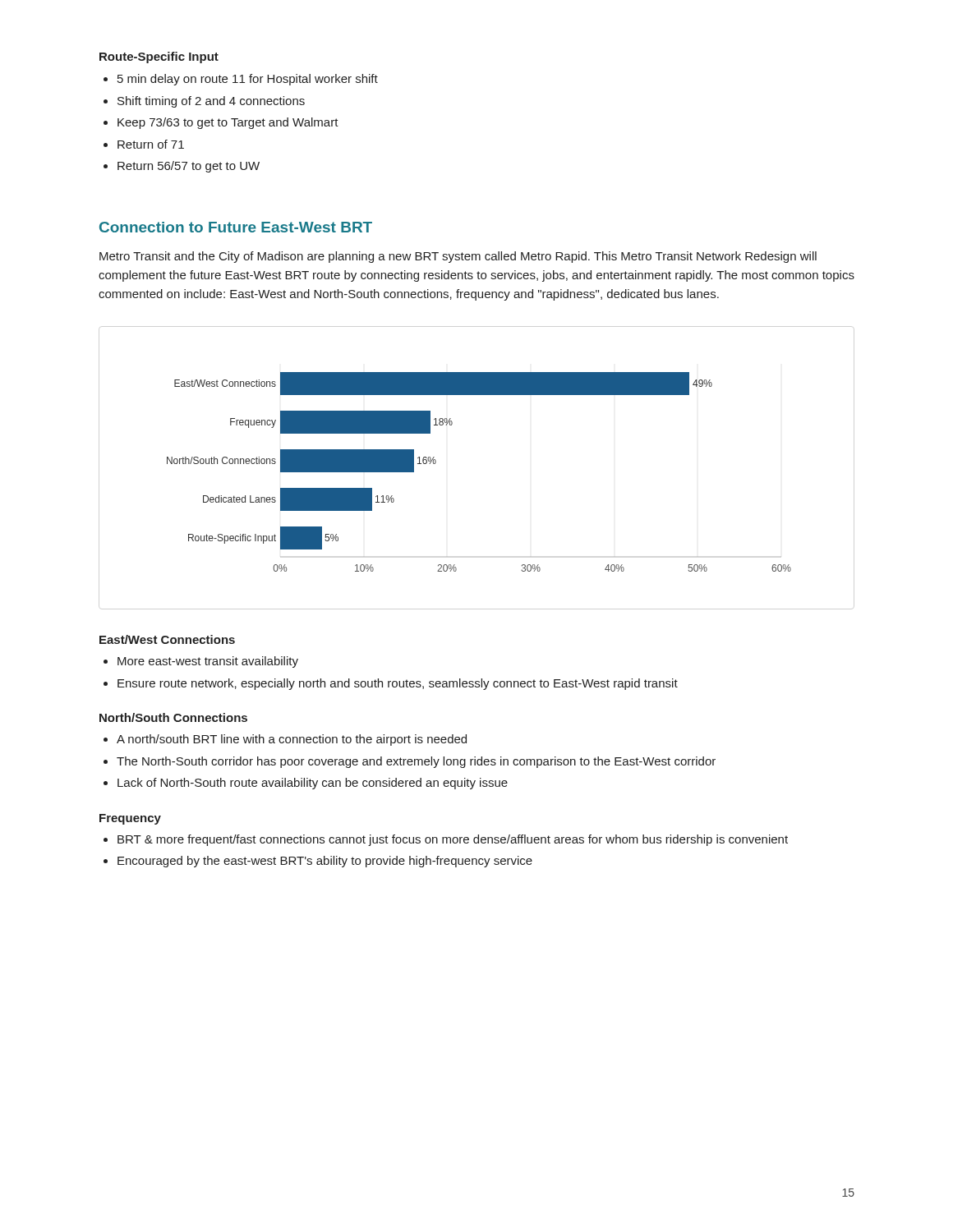
Task: Select the region starting "Route-Specific Input"
Action: point(158,56)
